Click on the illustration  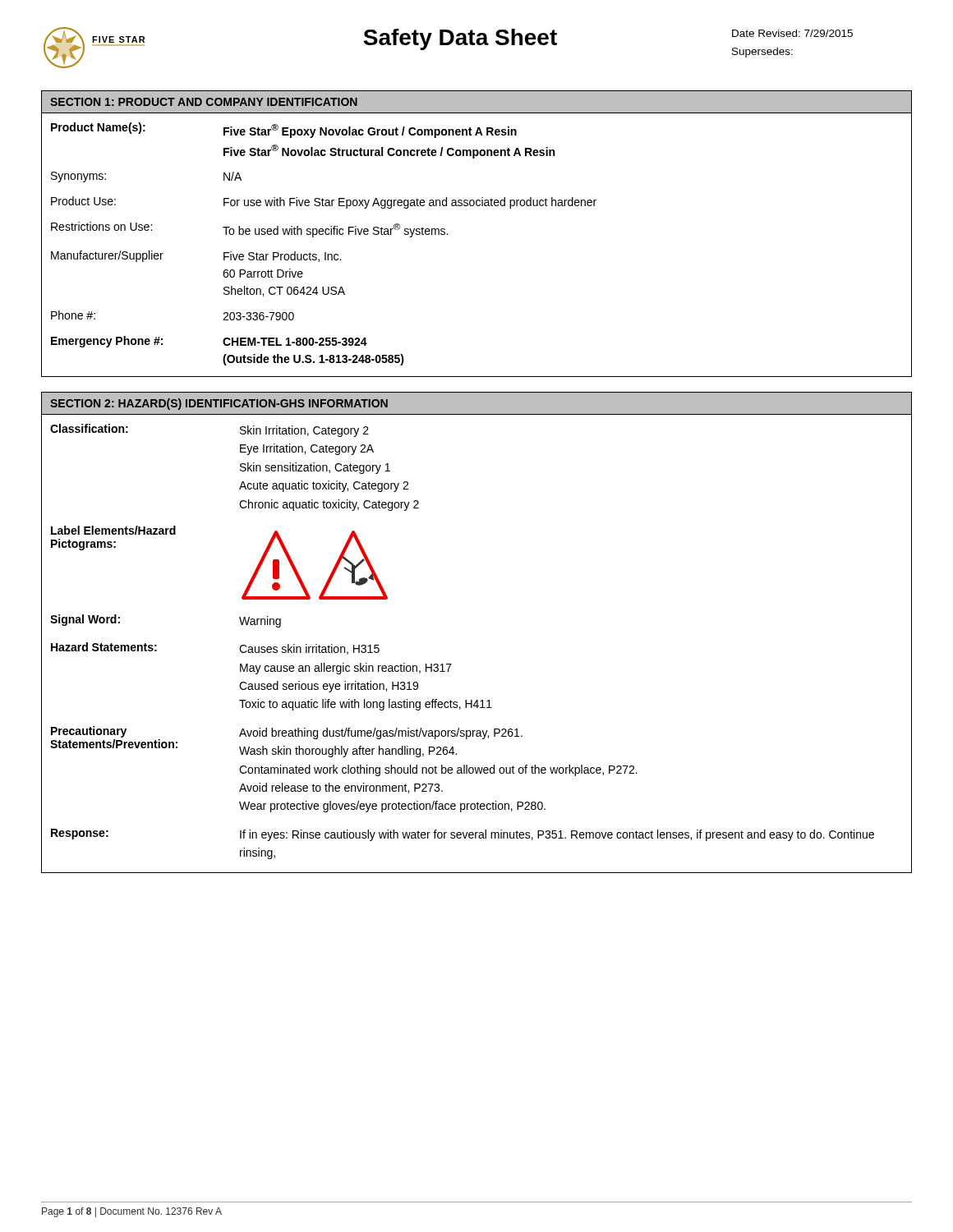(571, 563)
